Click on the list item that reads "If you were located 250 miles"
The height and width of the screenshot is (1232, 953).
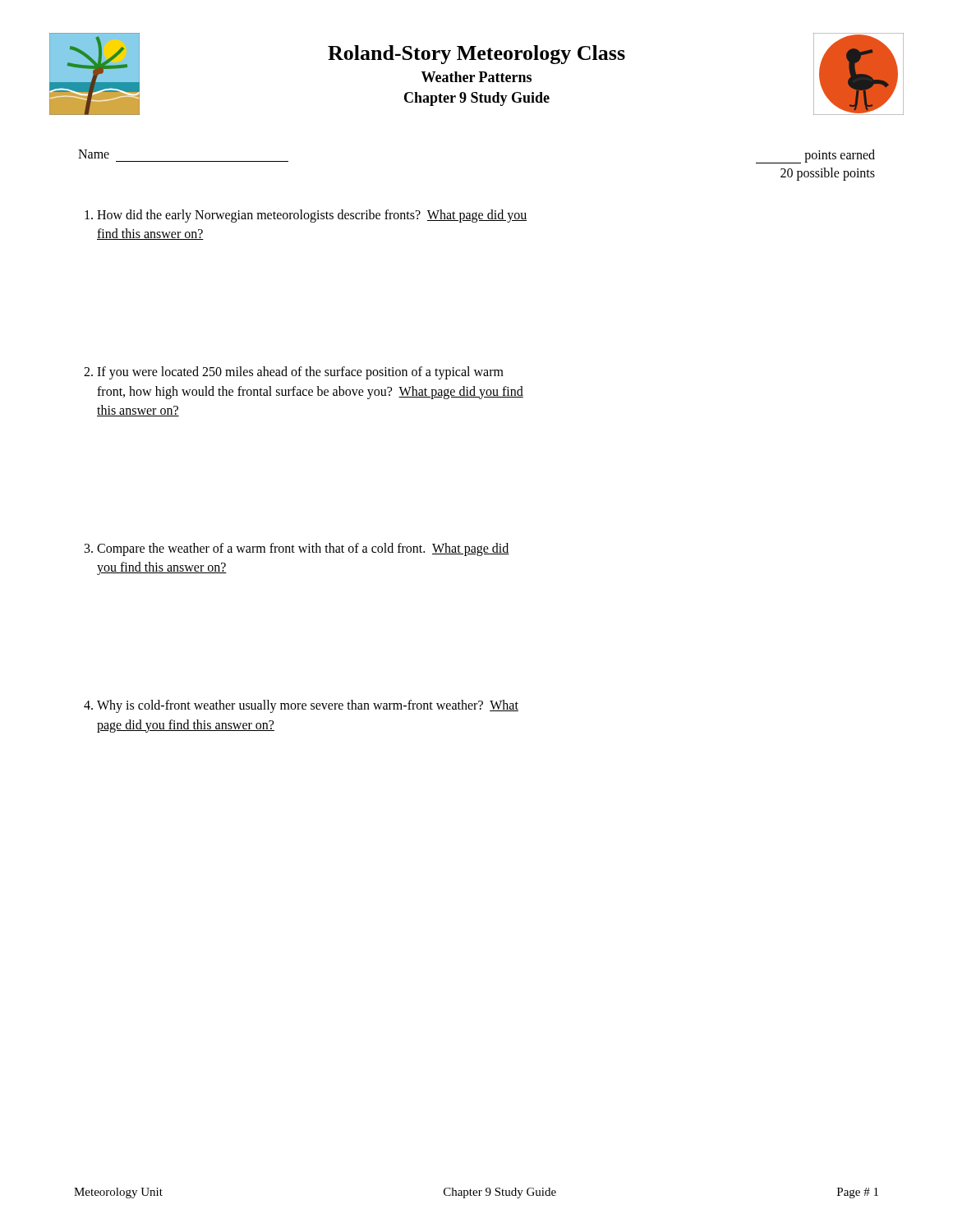point(294,373)
